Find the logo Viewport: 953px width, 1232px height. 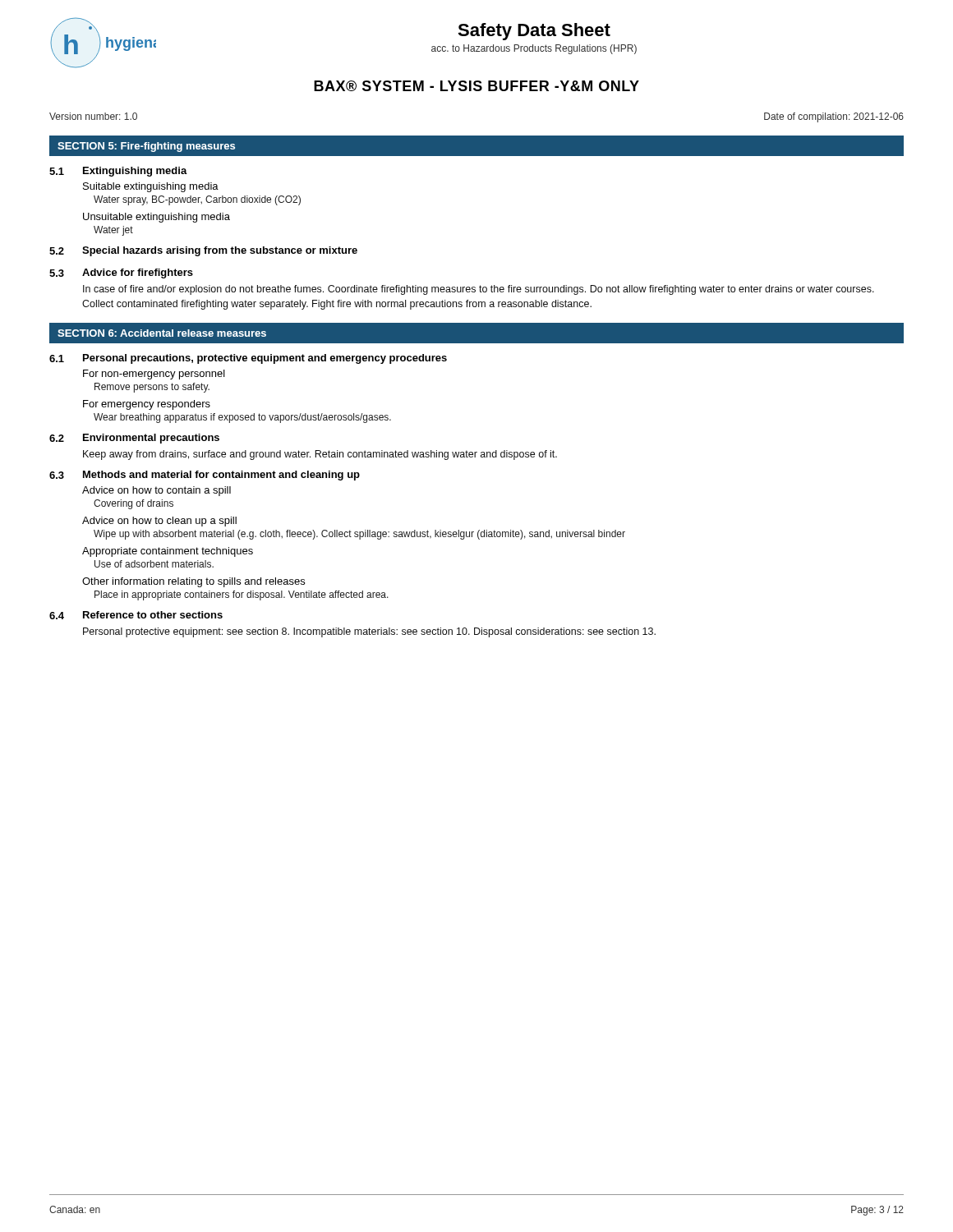[x=107, y=44]
